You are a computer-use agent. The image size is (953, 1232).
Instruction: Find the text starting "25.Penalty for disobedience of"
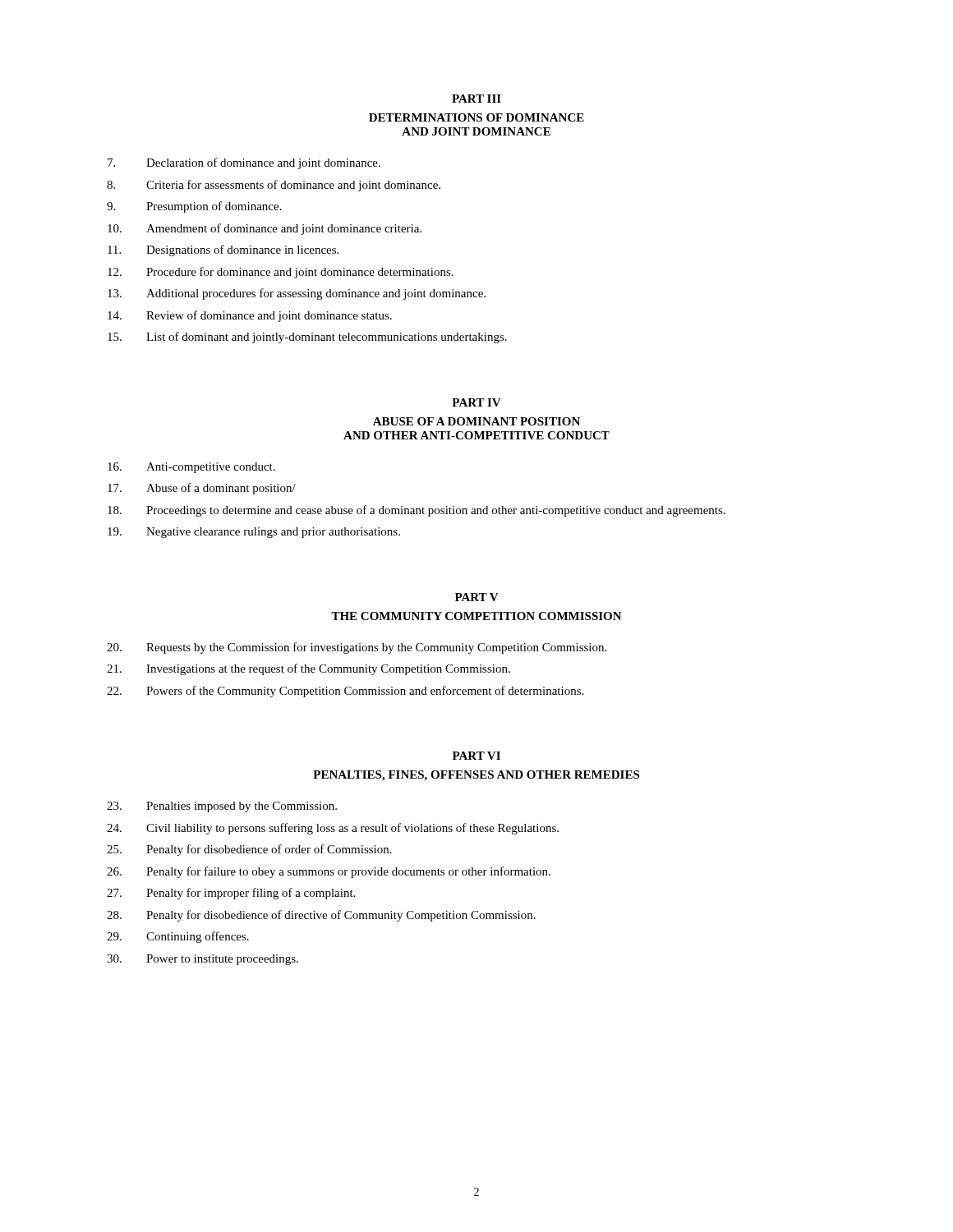click(x=249, y=850)
